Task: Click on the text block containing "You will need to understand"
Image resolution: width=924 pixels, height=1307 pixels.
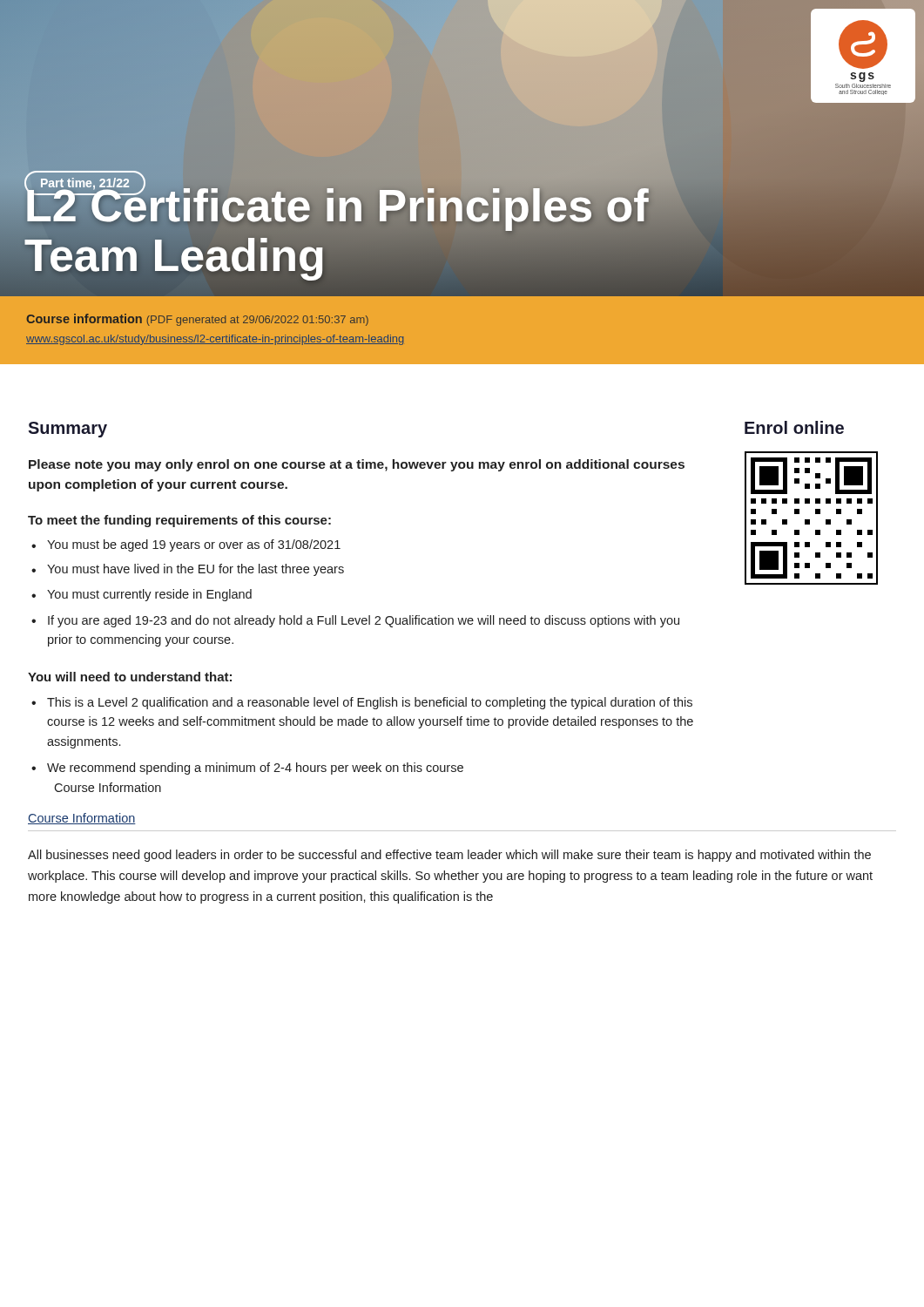Action: tap(130, 676)
